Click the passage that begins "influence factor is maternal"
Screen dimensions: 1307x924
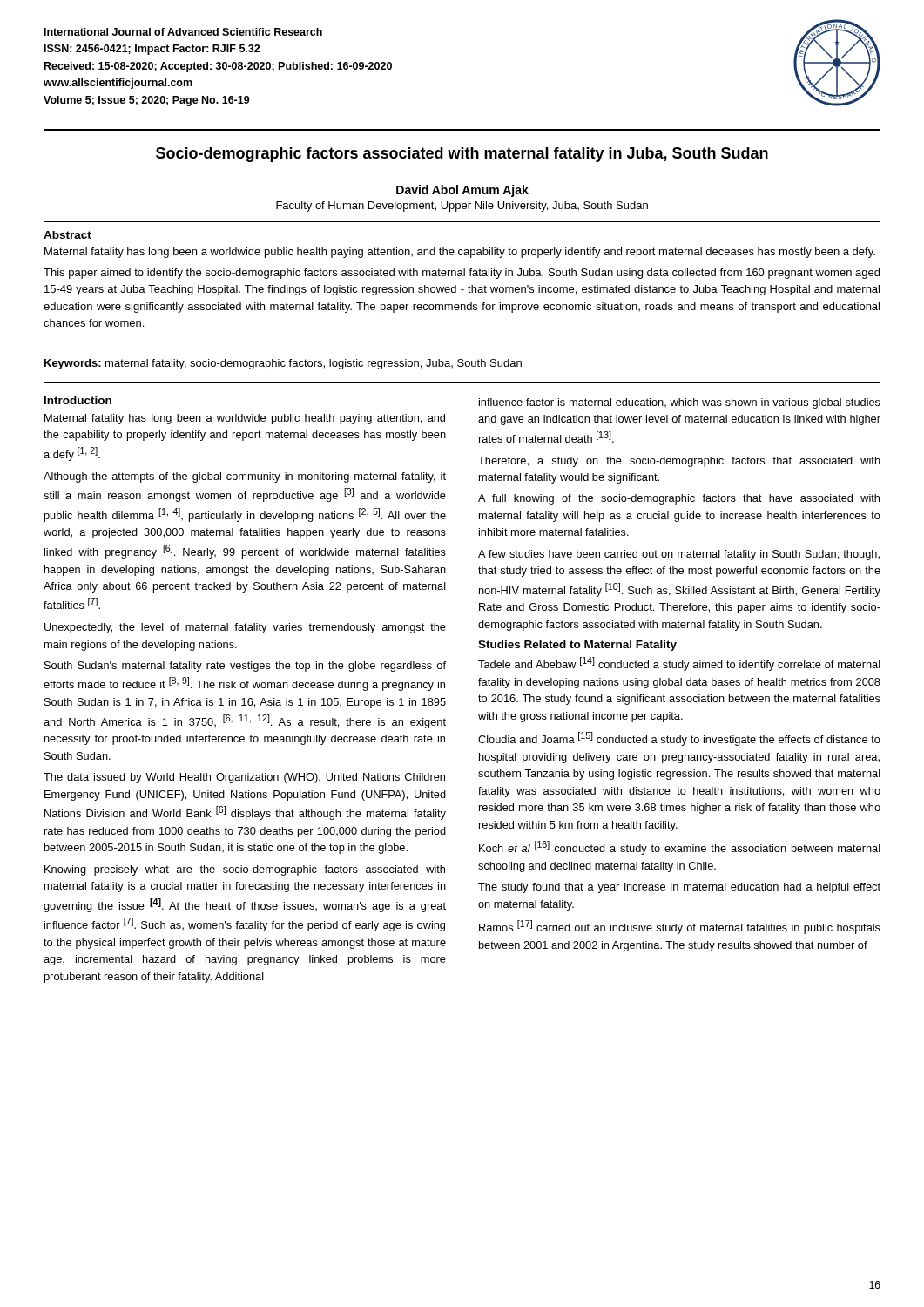[x=679, y=513]
